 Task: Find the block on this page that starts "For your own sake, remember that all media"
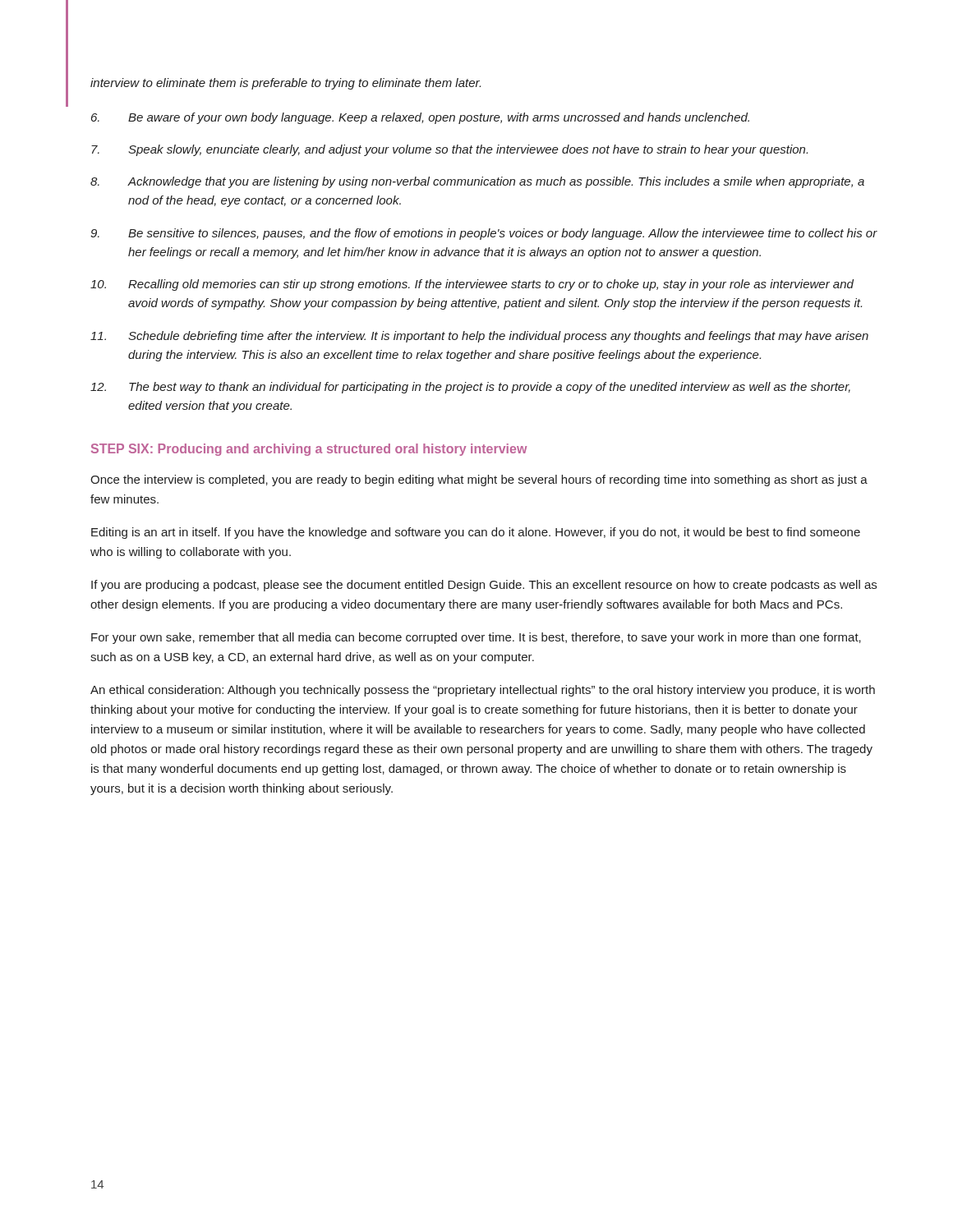(x=476, y=646)
